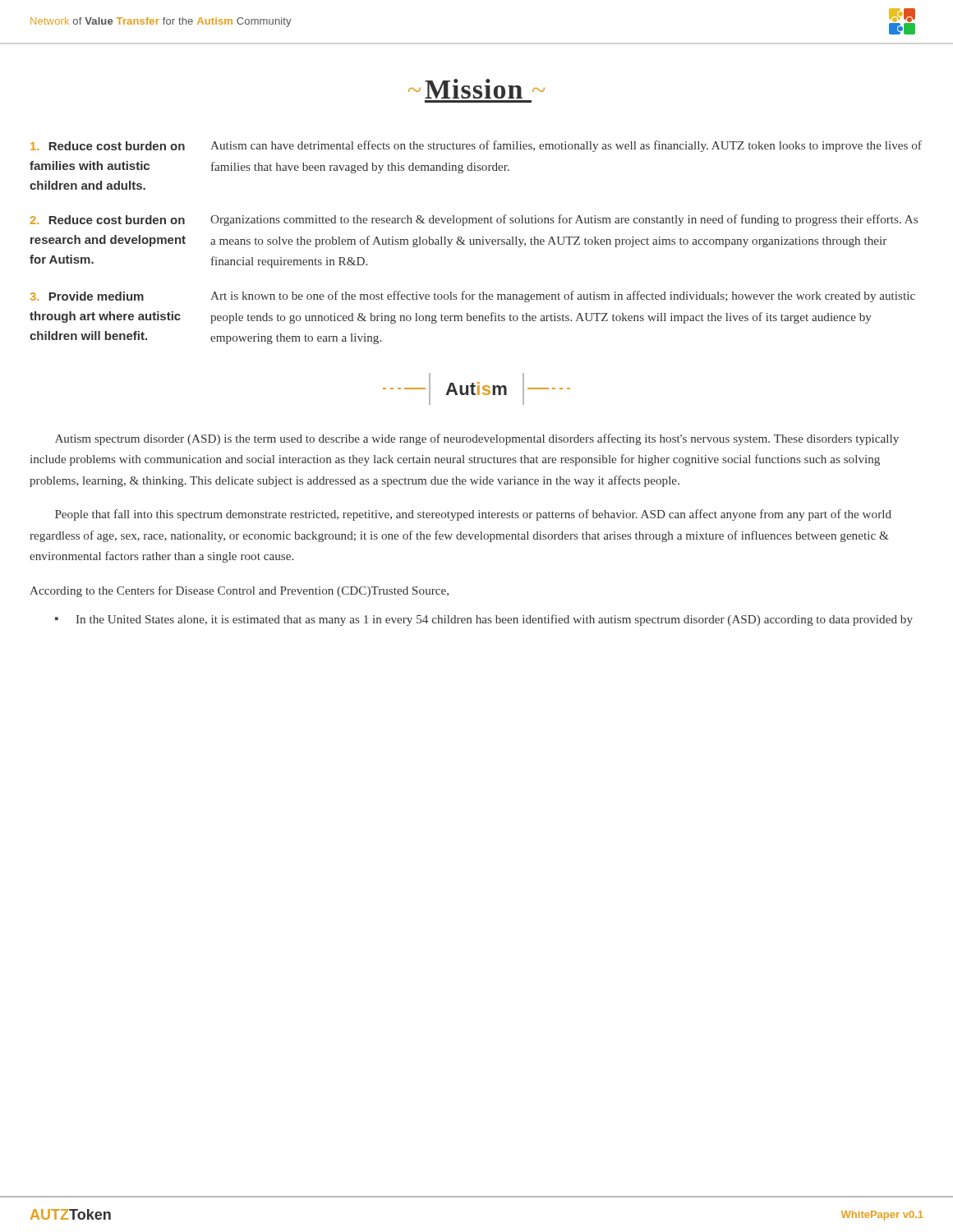Find the block on this page that starts "3. Provide medium through"
The image size is (953, 1232).
click(476, 316)
